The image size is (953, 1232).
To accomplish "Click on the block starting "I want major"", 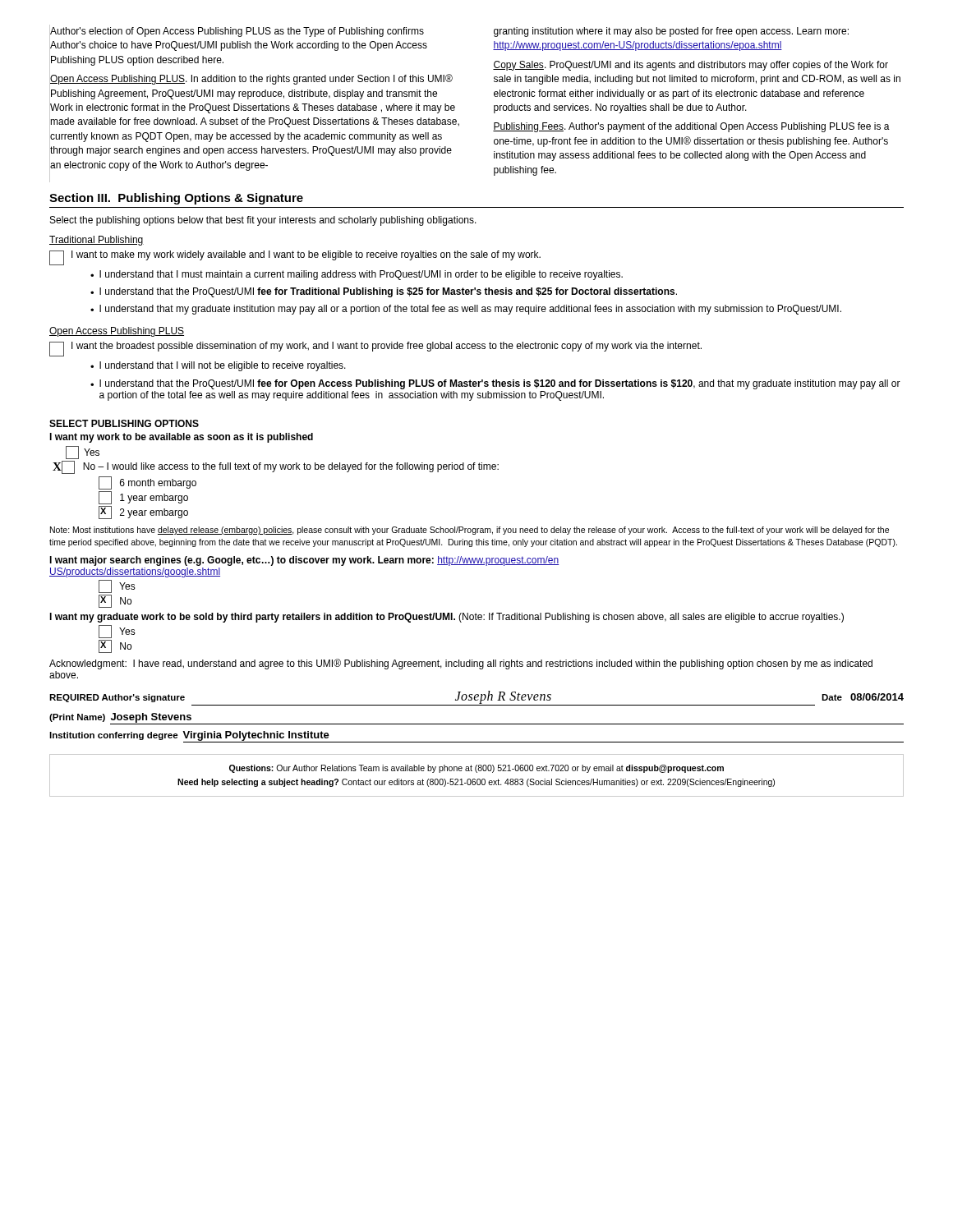I will point(304,566).
